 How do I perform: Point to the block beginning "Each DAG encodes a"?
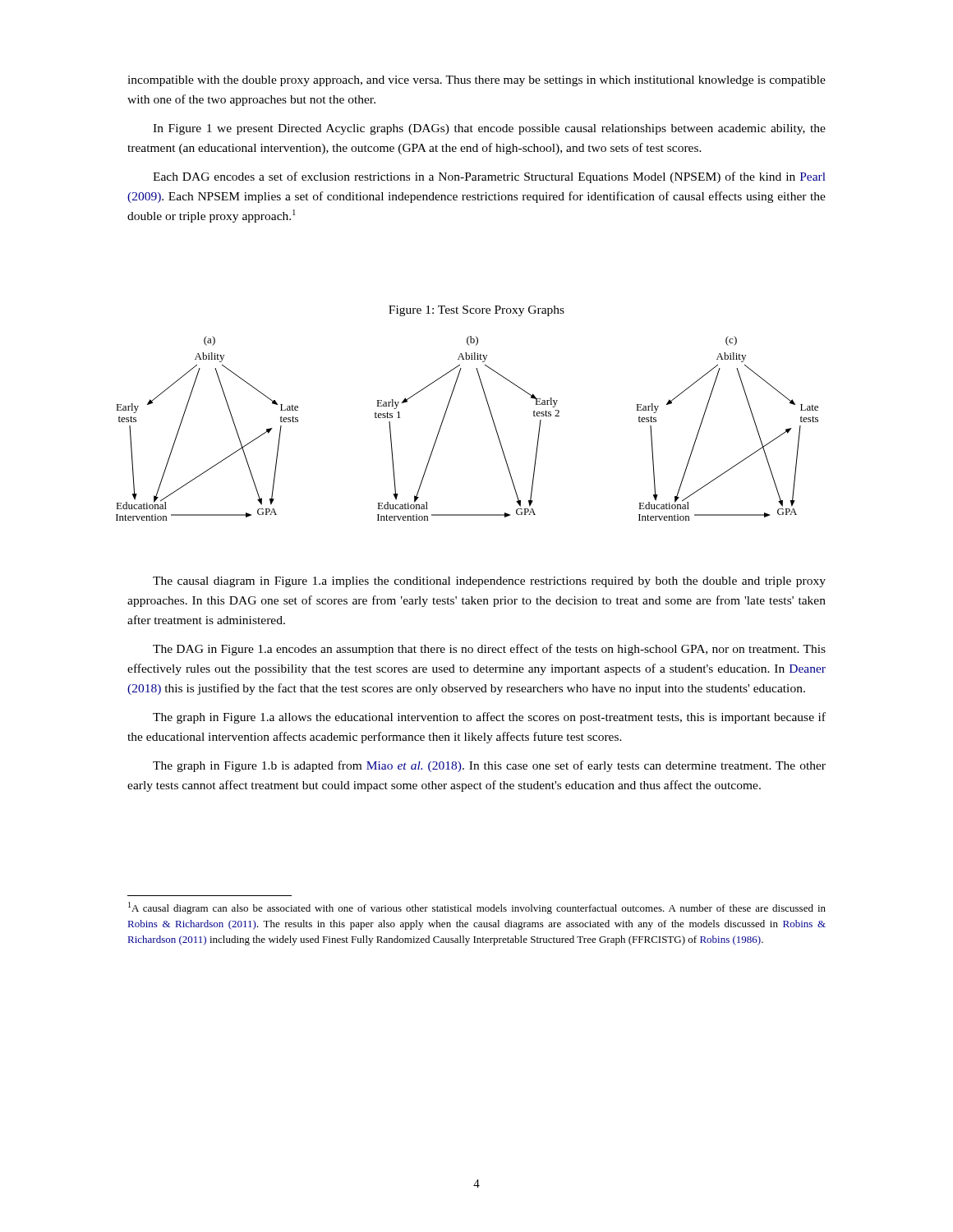[x=476, y=196]
